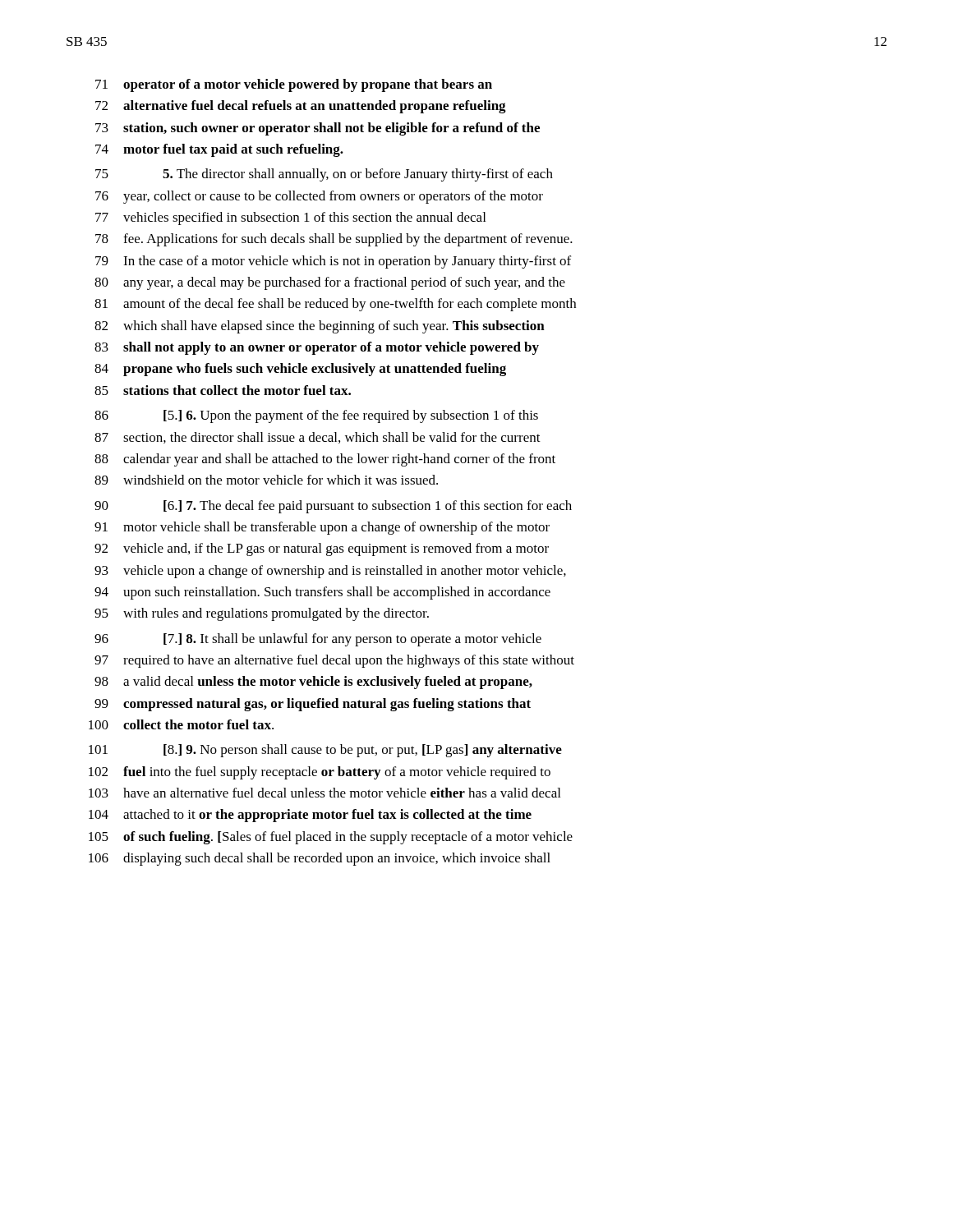Navigate to the text block starting "96 [7.] 8. It shall be"
The width and height of the screenshot is (953, 1232).
pyautogui.click(x=476, y=682)
